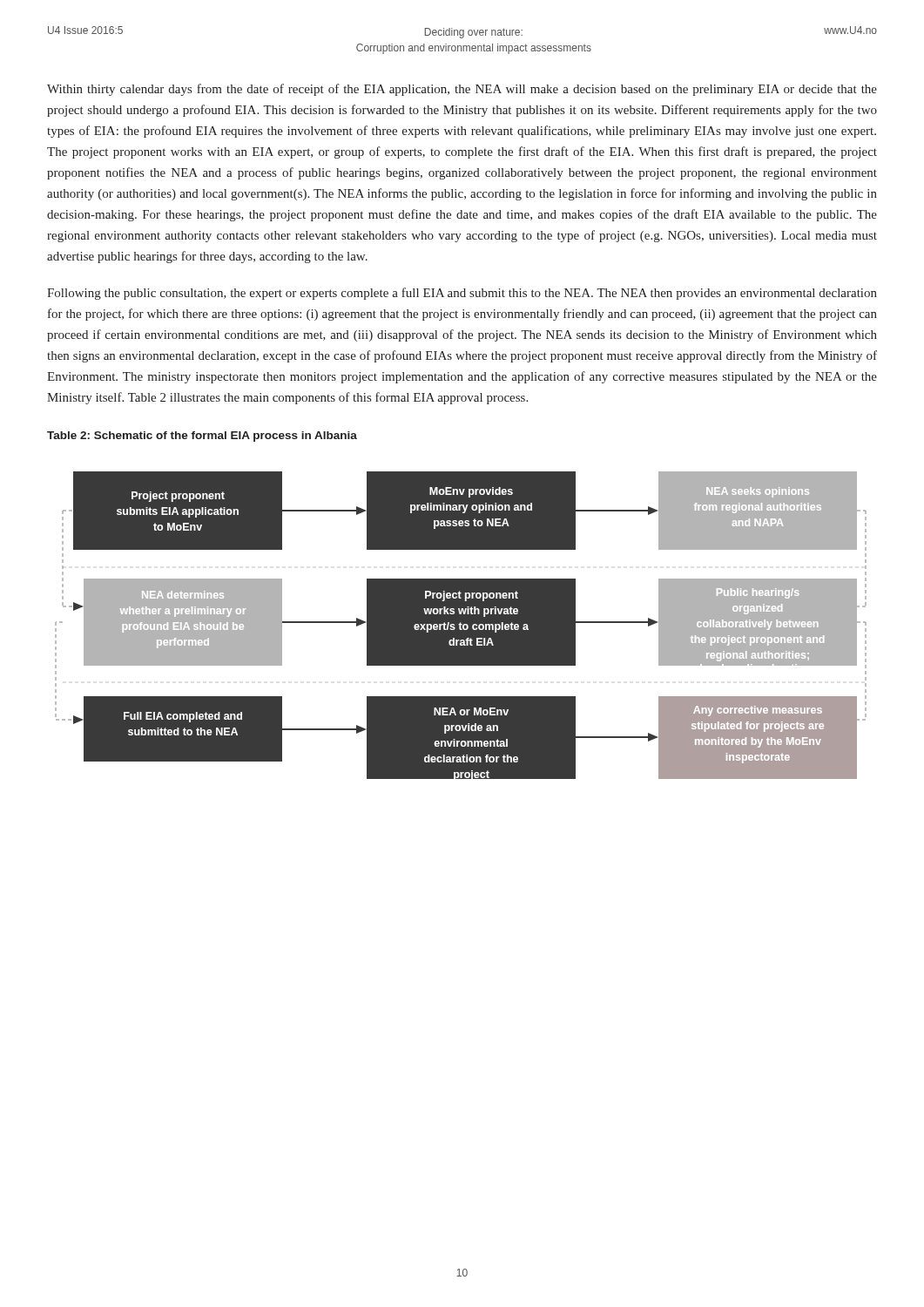Select the passage starting "Following the public consultation, the"
Screen dimensions: 1307x924
tap(462, 345)
